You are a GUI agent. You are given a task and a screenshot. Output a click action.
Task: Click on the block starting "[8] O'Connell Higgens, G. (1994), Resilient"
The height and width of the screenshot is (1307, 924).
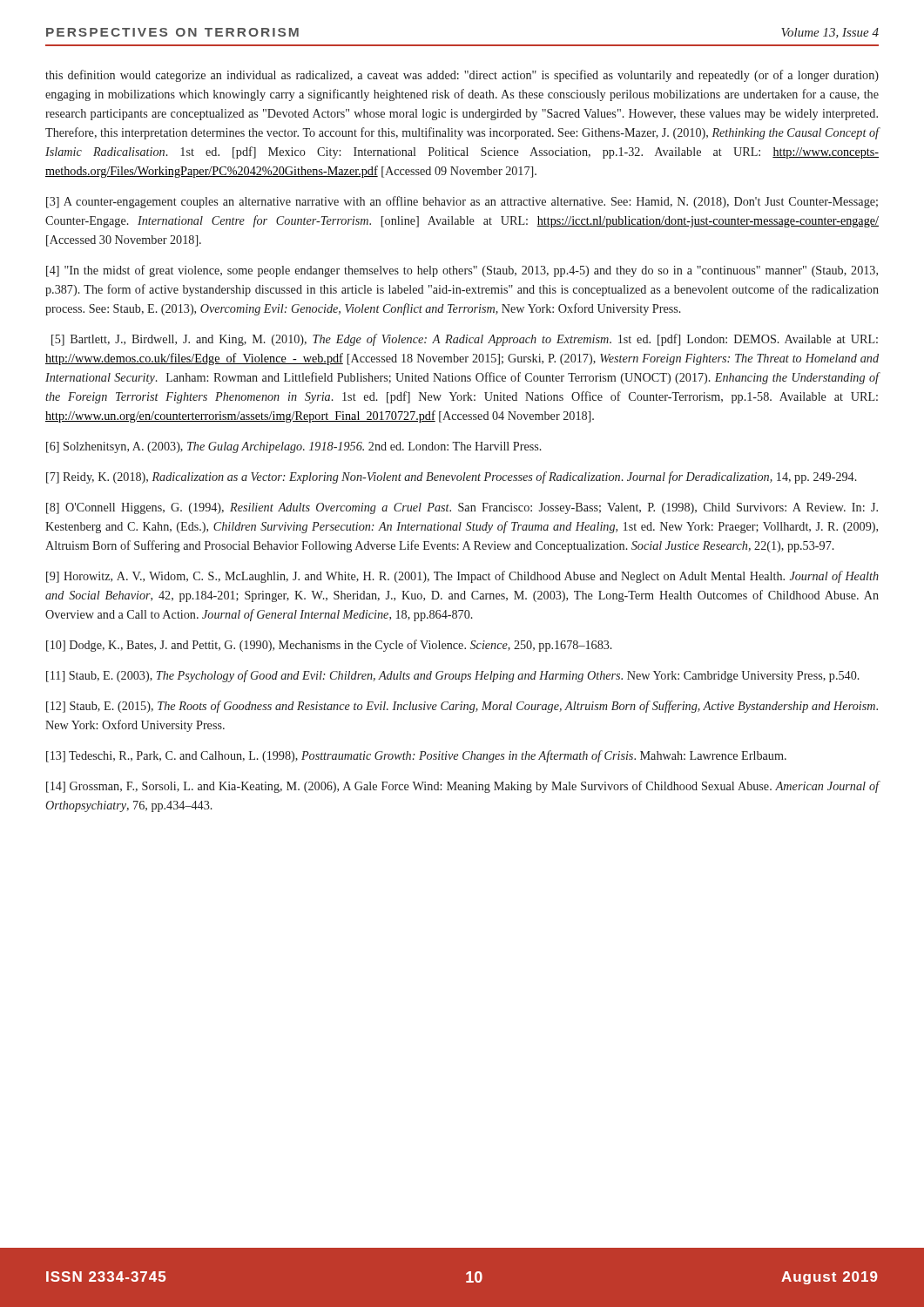coord(462,526)
